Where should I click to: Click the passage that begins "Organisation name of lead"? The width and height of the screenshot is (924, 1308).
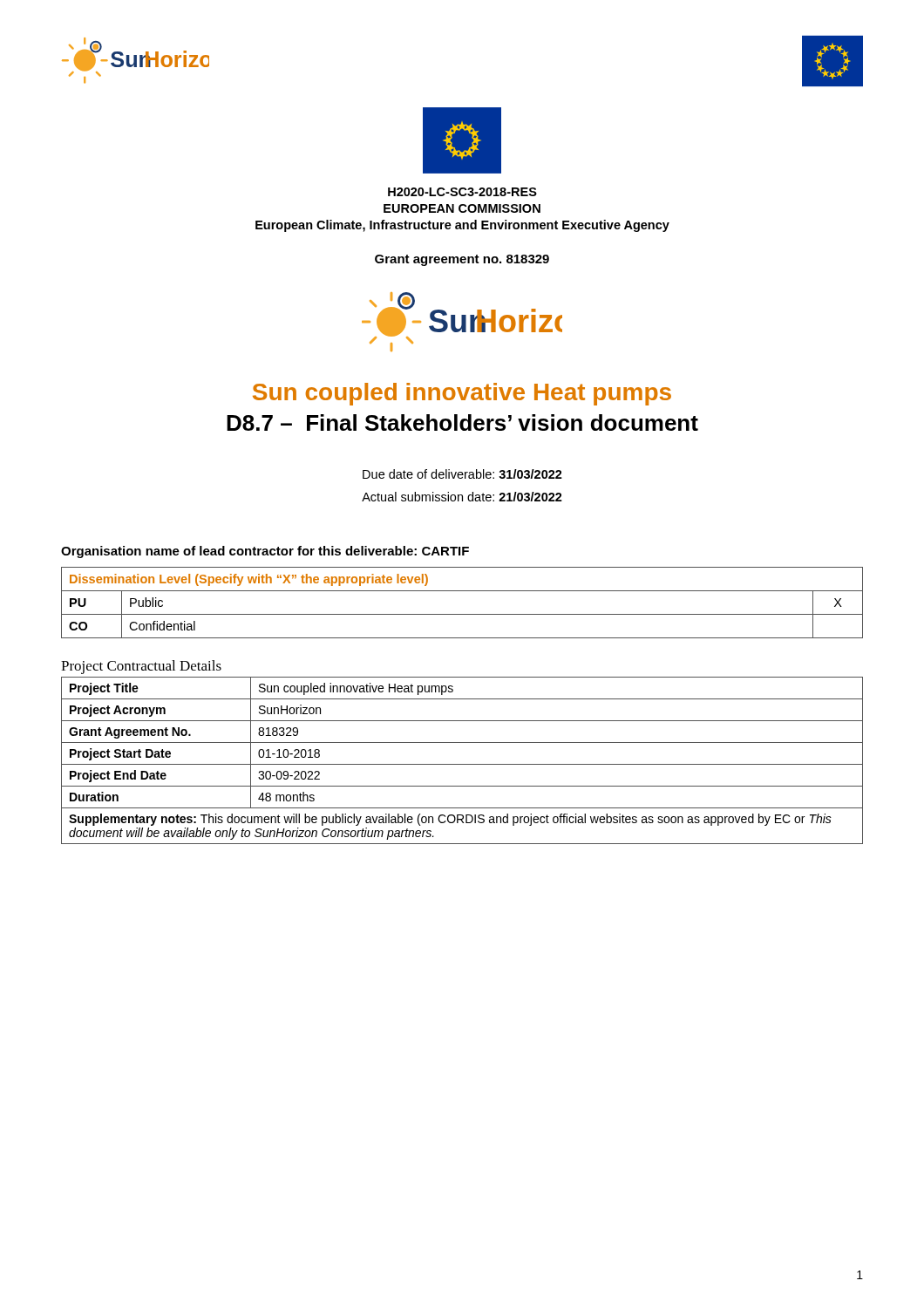[265, 551]
